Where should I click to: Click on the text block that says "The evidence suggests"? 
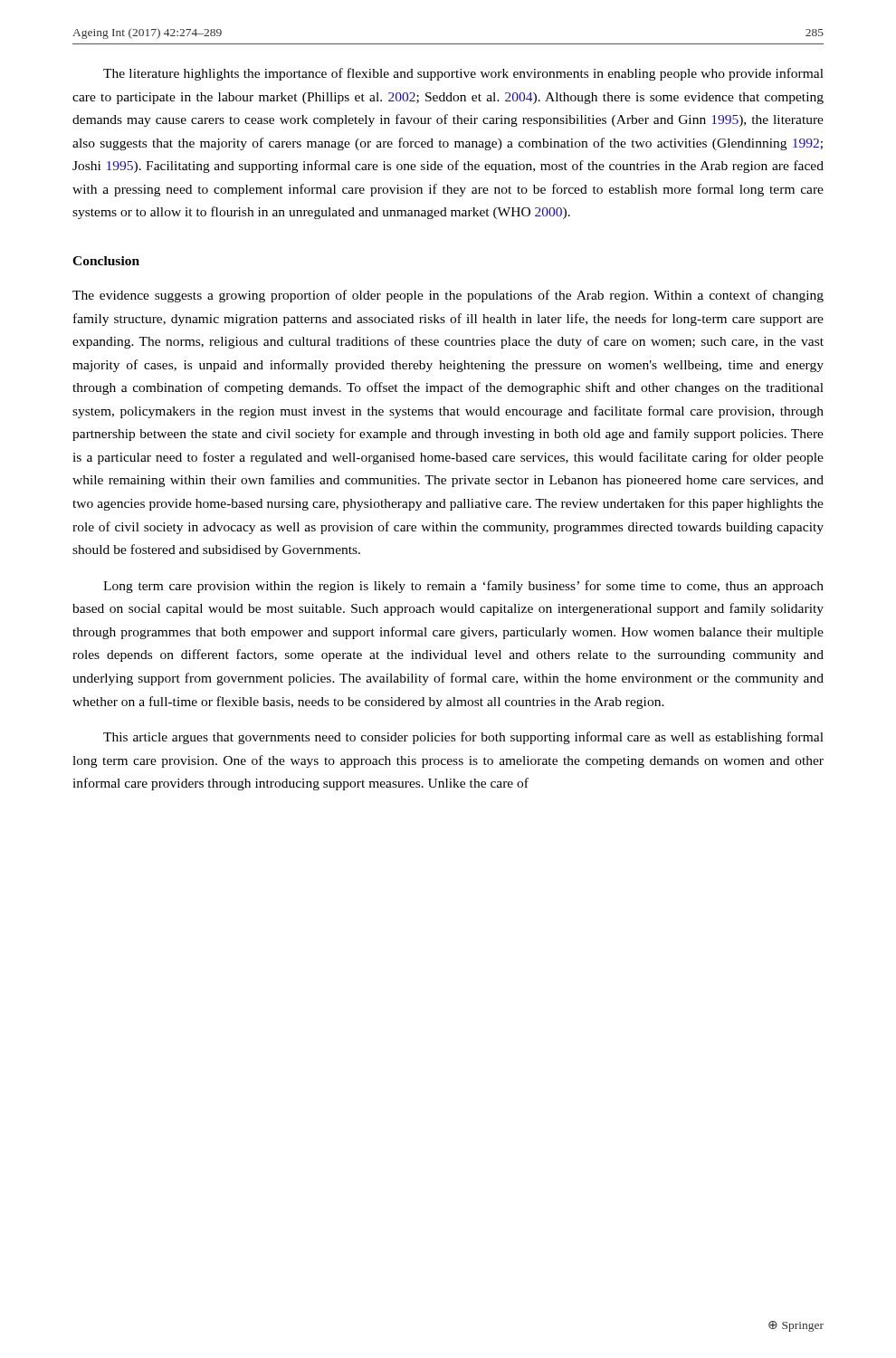point(448,422)
